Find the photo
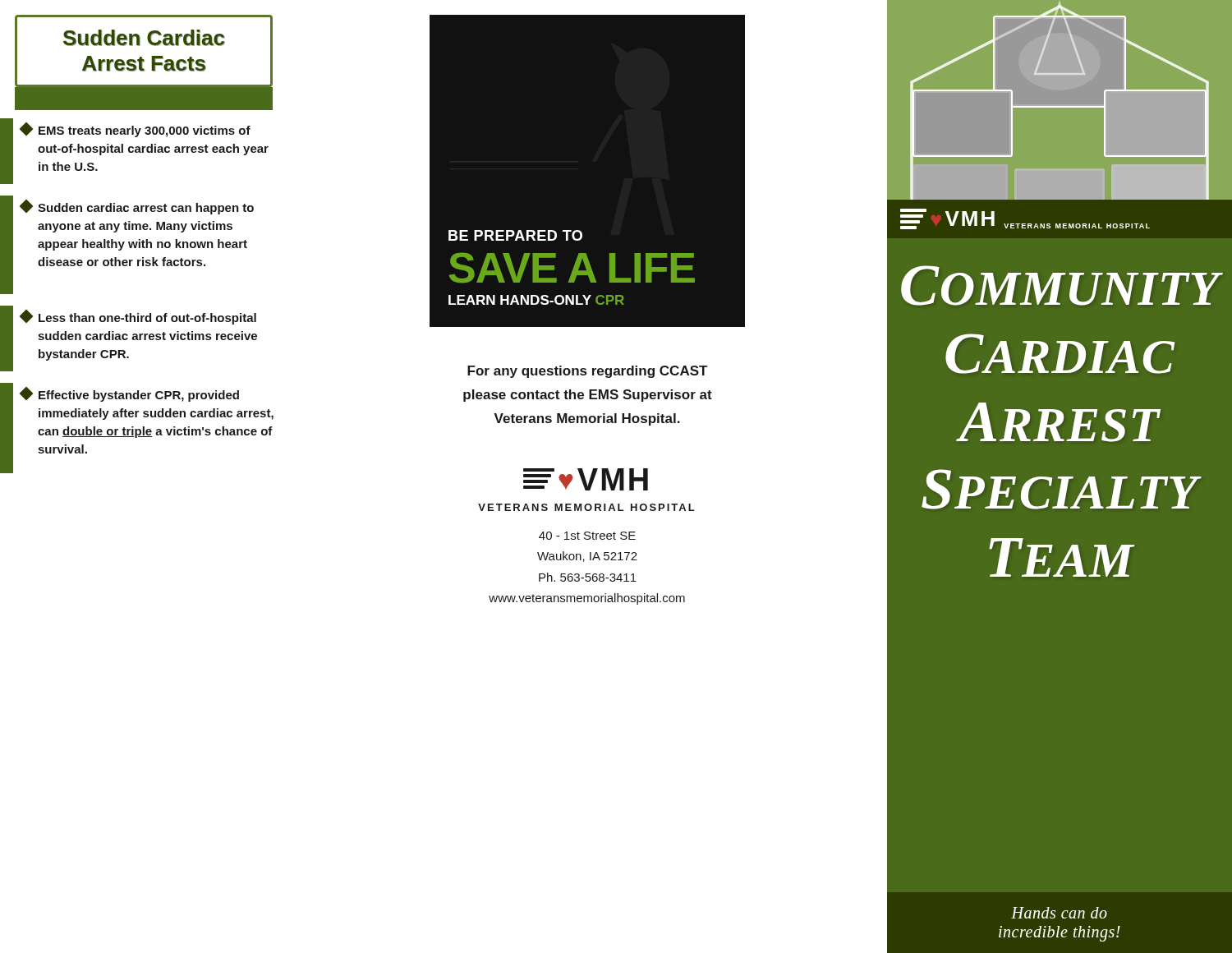Image resolution: width=1232 pixels, height=953 pixels. click(x=1060, y=119)
